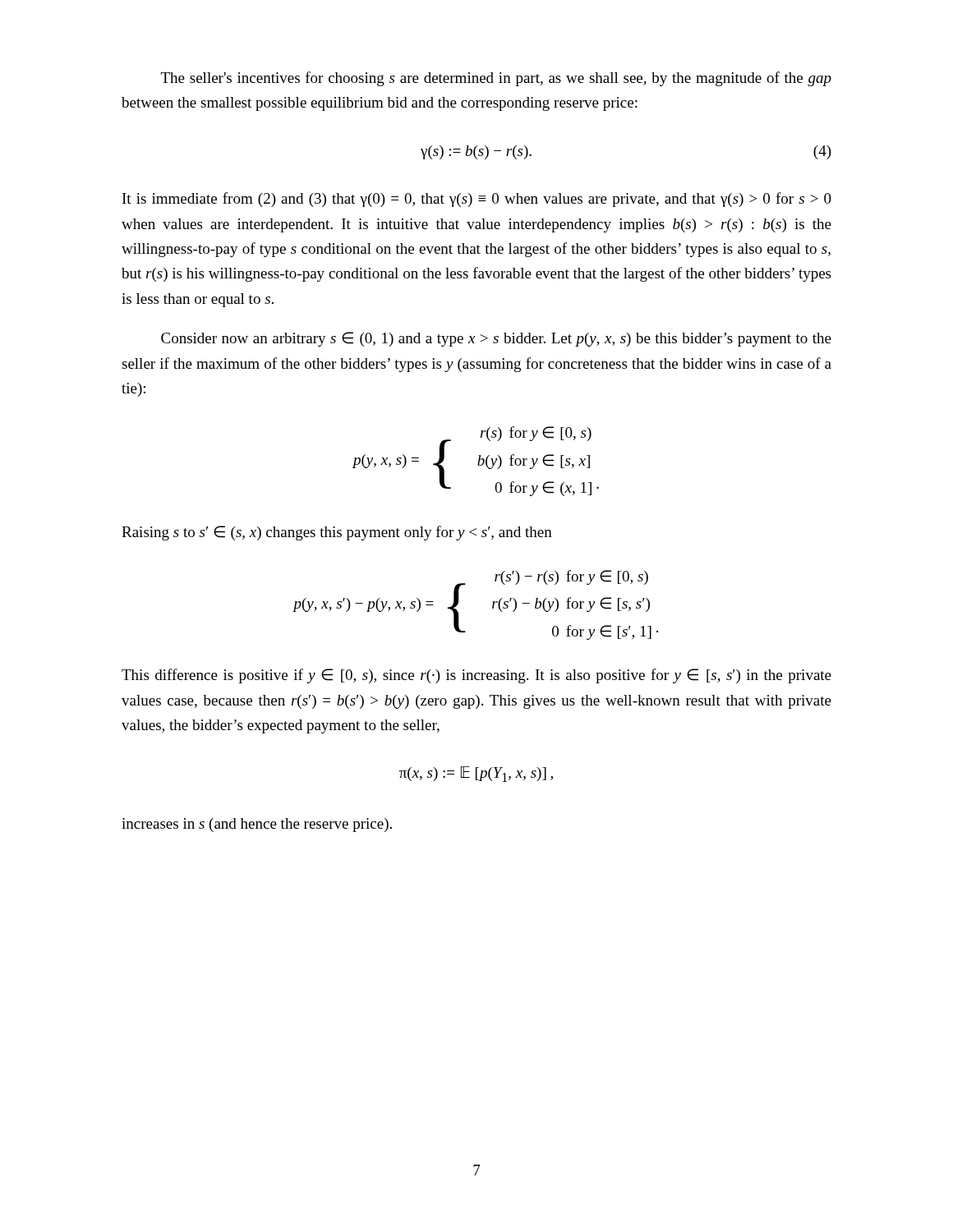Point to the text starting "p(y, x, s) = { r(s) for y"
The width and height of the screenshot is (953, 1232).
click(x=476, y=460)
